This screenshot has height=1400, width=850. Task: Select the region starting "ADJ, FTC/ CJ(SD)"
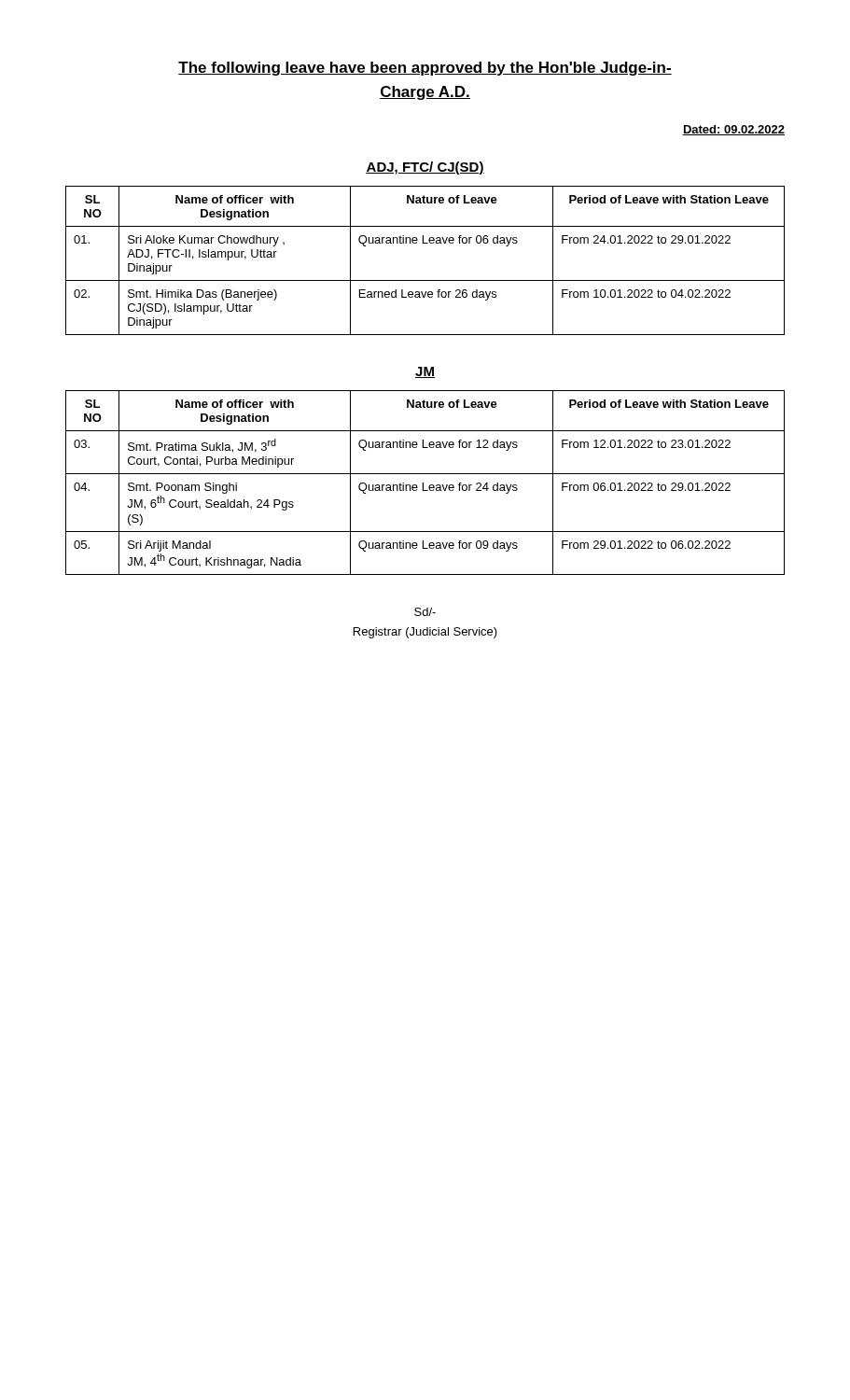coord(425,167)
